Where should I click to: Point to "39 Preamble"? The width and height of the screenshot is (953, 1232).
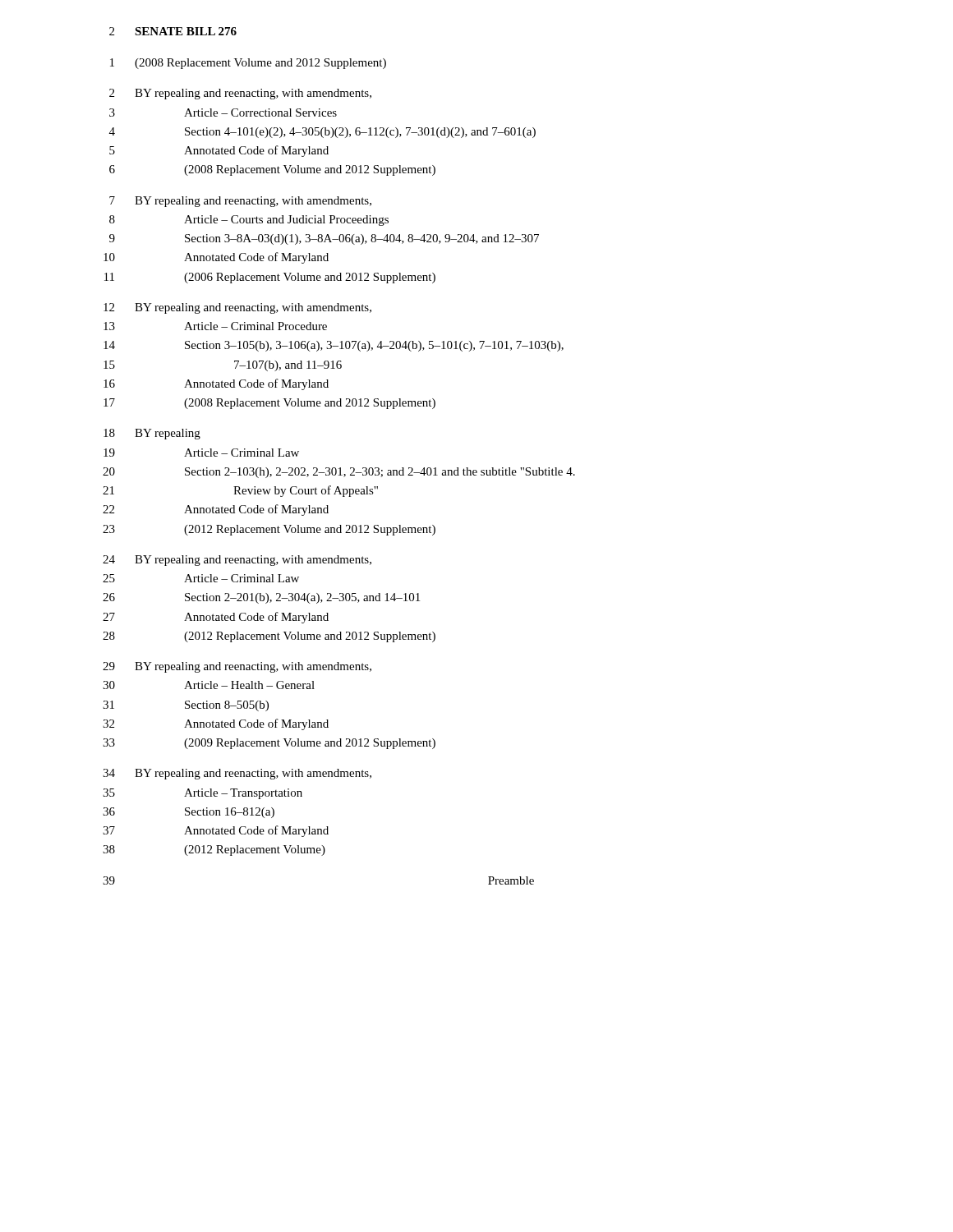[x=106, y=880]
